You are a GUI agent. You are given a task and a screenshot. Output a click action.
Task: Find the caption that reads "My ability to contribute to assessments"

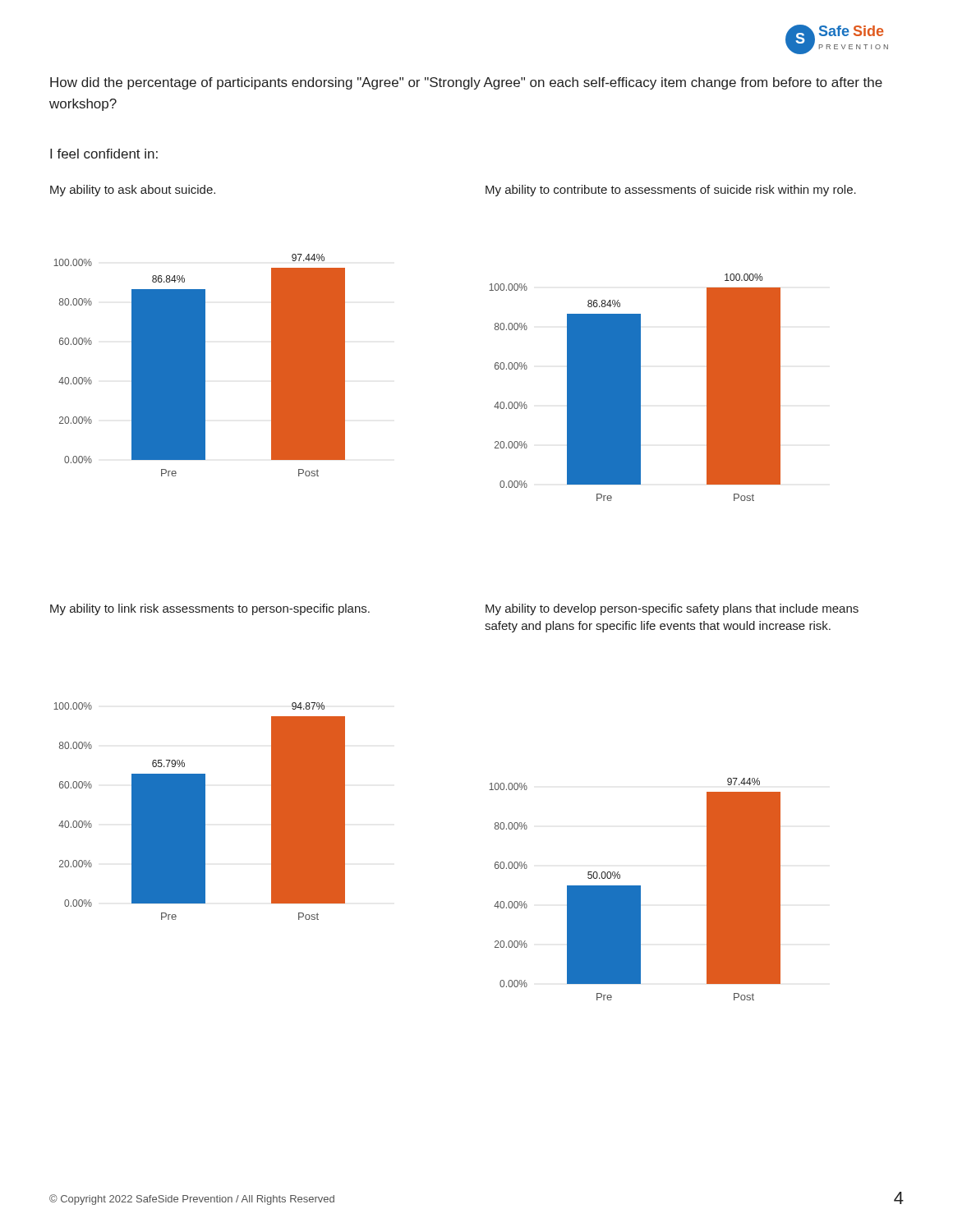(x=671, y=189)
